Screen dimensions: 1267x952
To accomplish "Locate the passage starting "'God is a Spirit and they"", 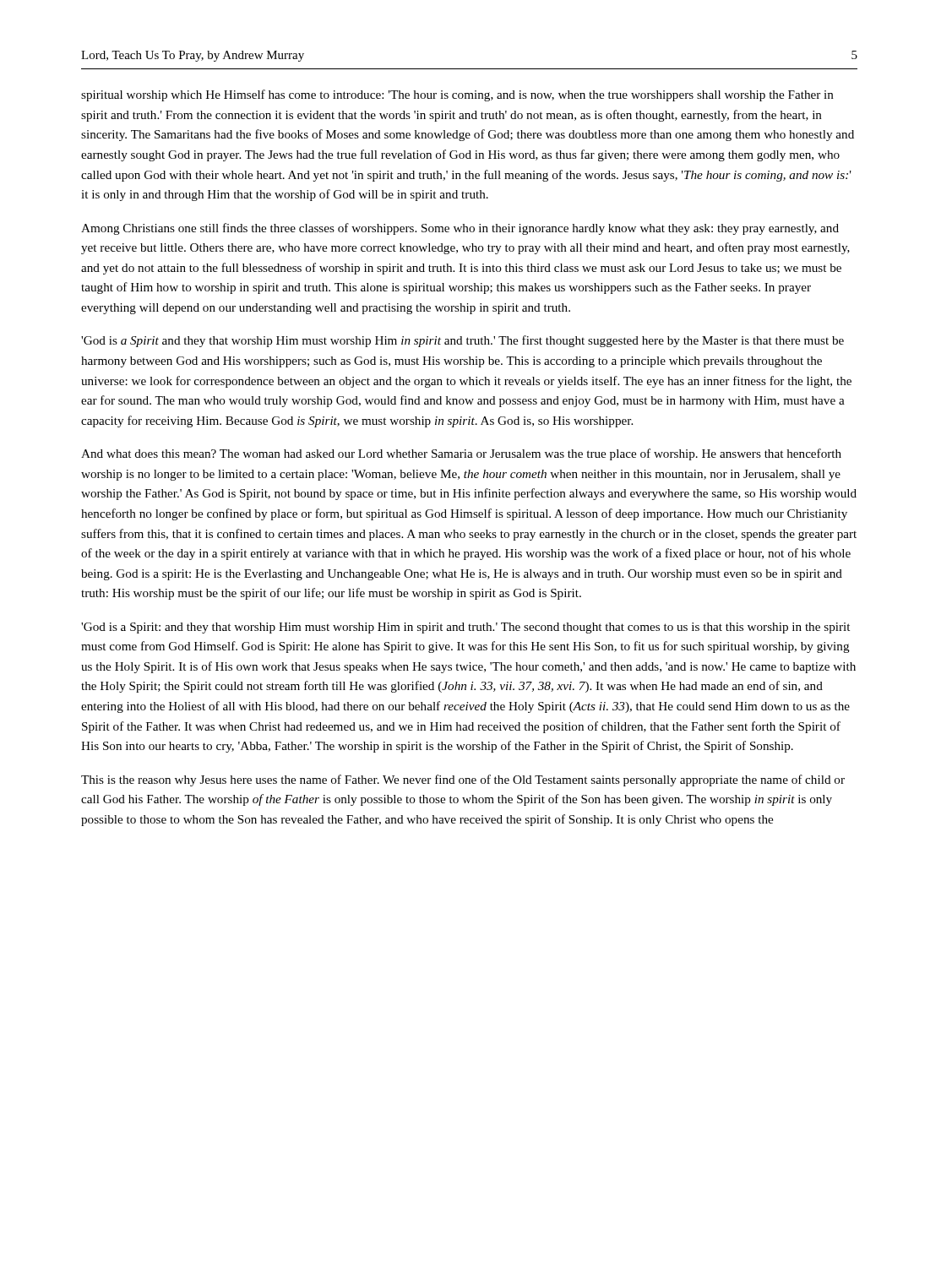I will coord(467,380).
